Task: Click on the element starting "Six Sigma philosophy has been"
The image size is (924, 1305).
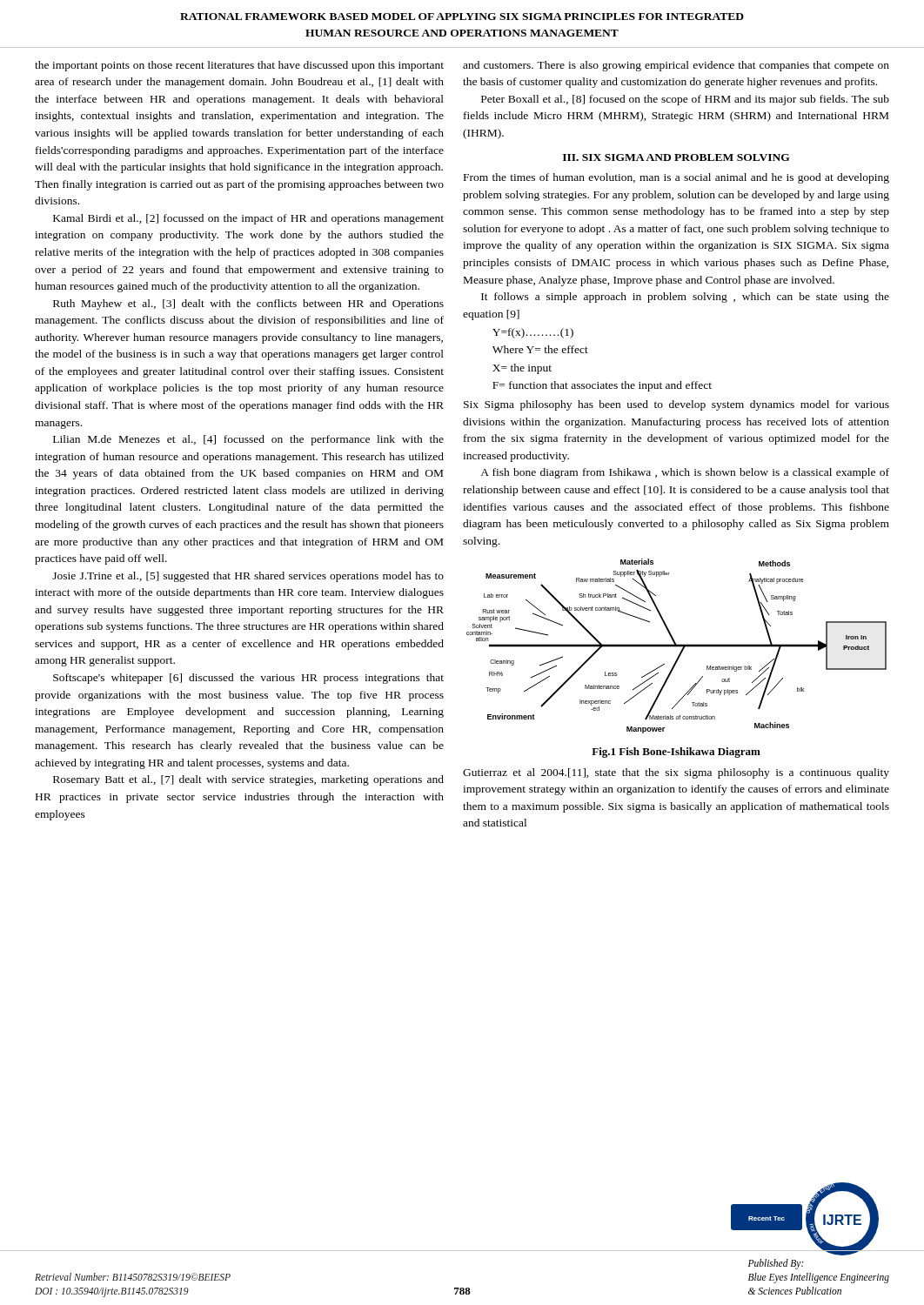Action: tap(676, 473)
